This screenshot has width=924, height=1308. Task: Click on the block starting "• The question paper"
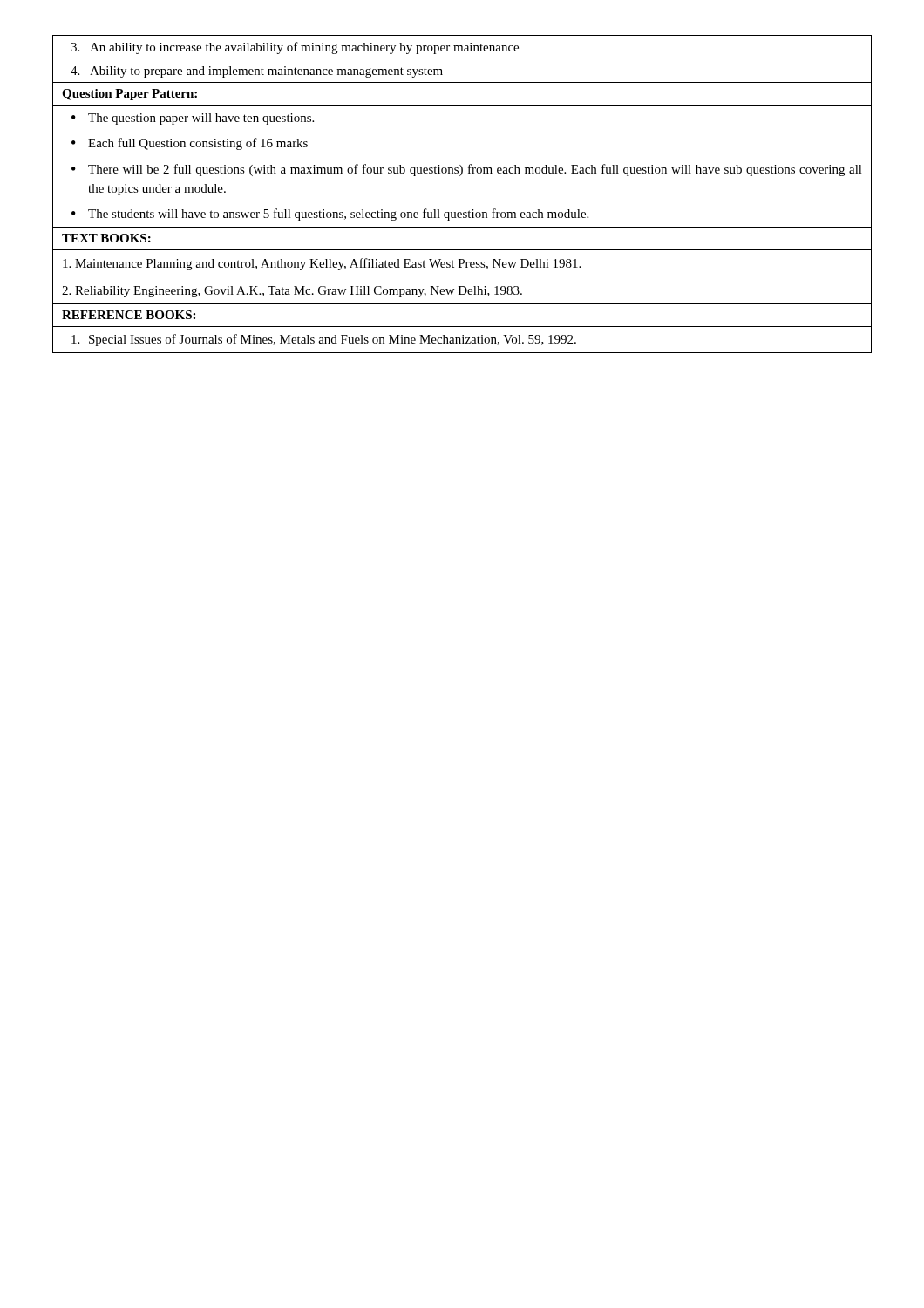click(193, 119)
